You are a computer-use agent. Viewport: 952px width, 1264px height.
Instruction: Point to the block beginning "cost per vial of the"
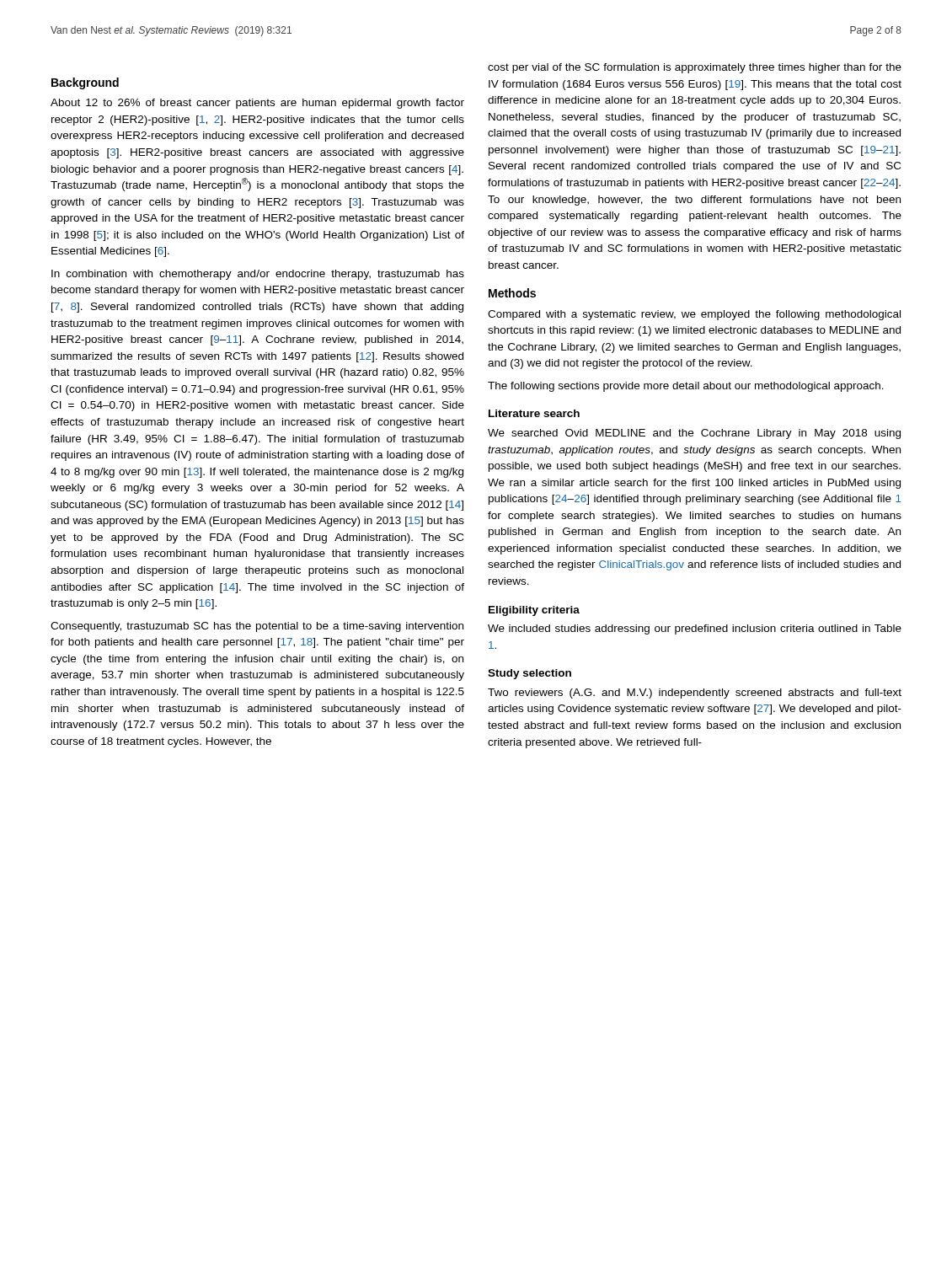(x=695, y=166)
